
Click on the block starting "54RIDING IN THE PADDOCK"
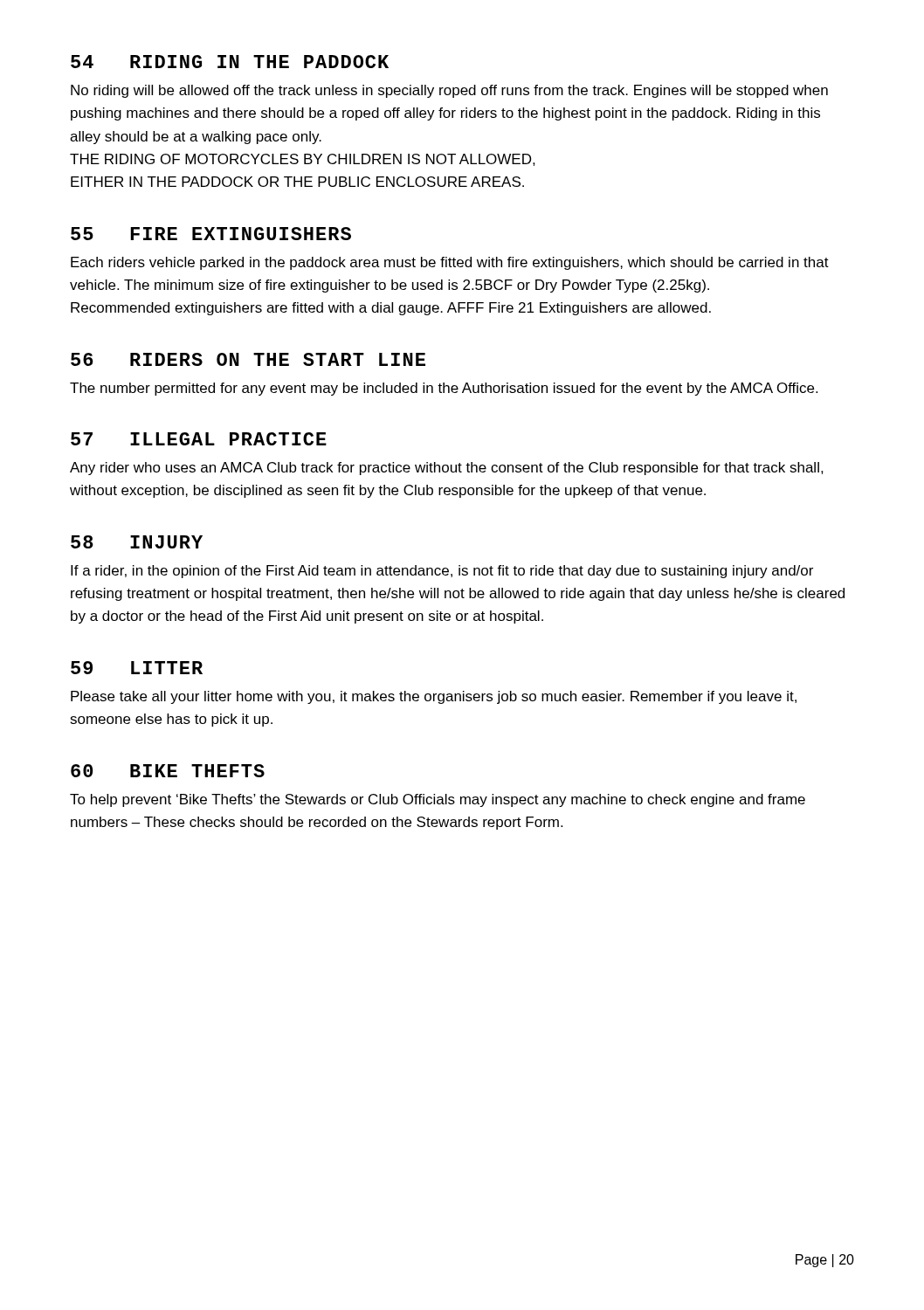point(230,63)
